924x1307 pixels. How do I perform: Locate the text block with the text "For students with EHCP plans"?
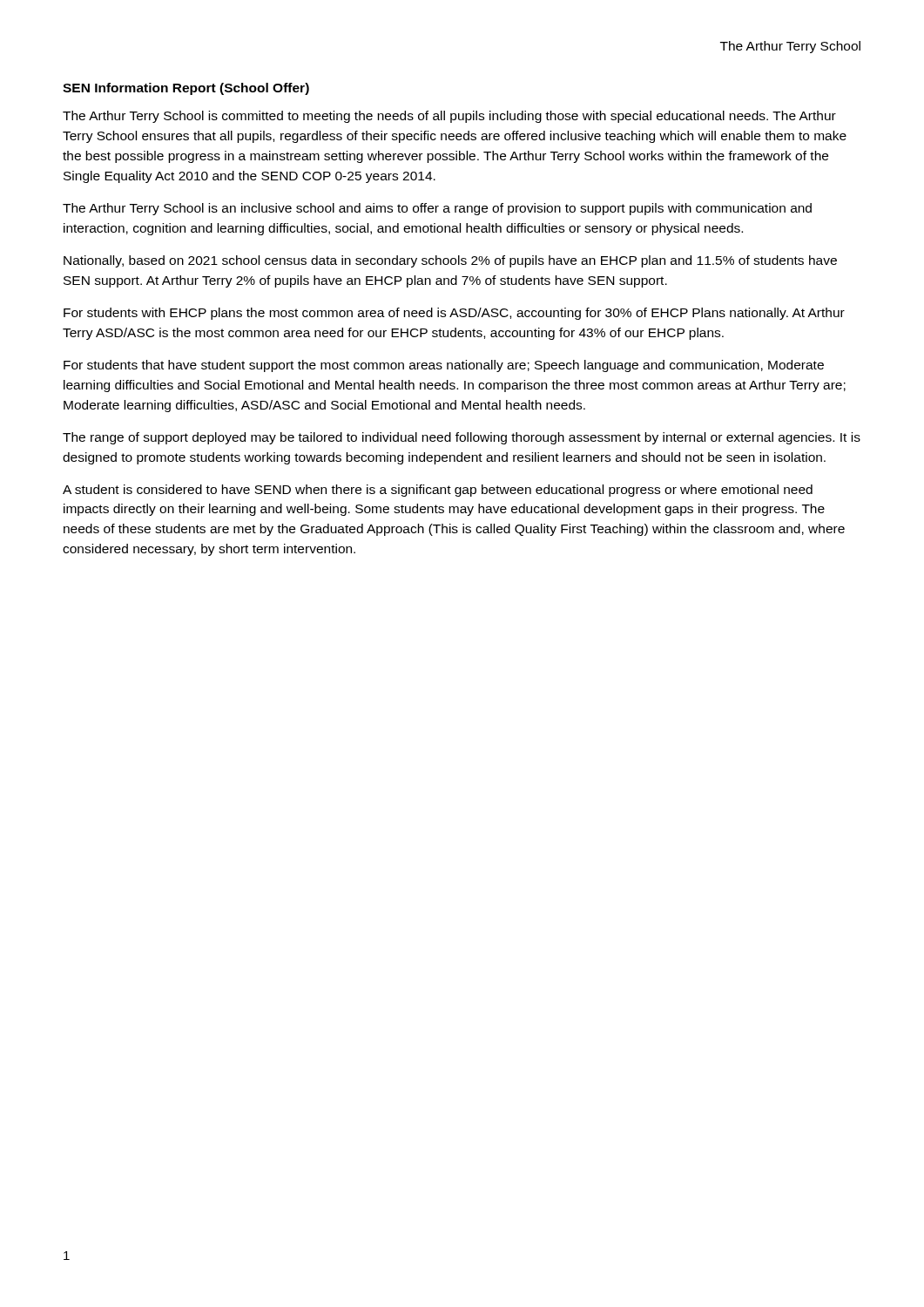pyautogui.click(x=454, y=322)
